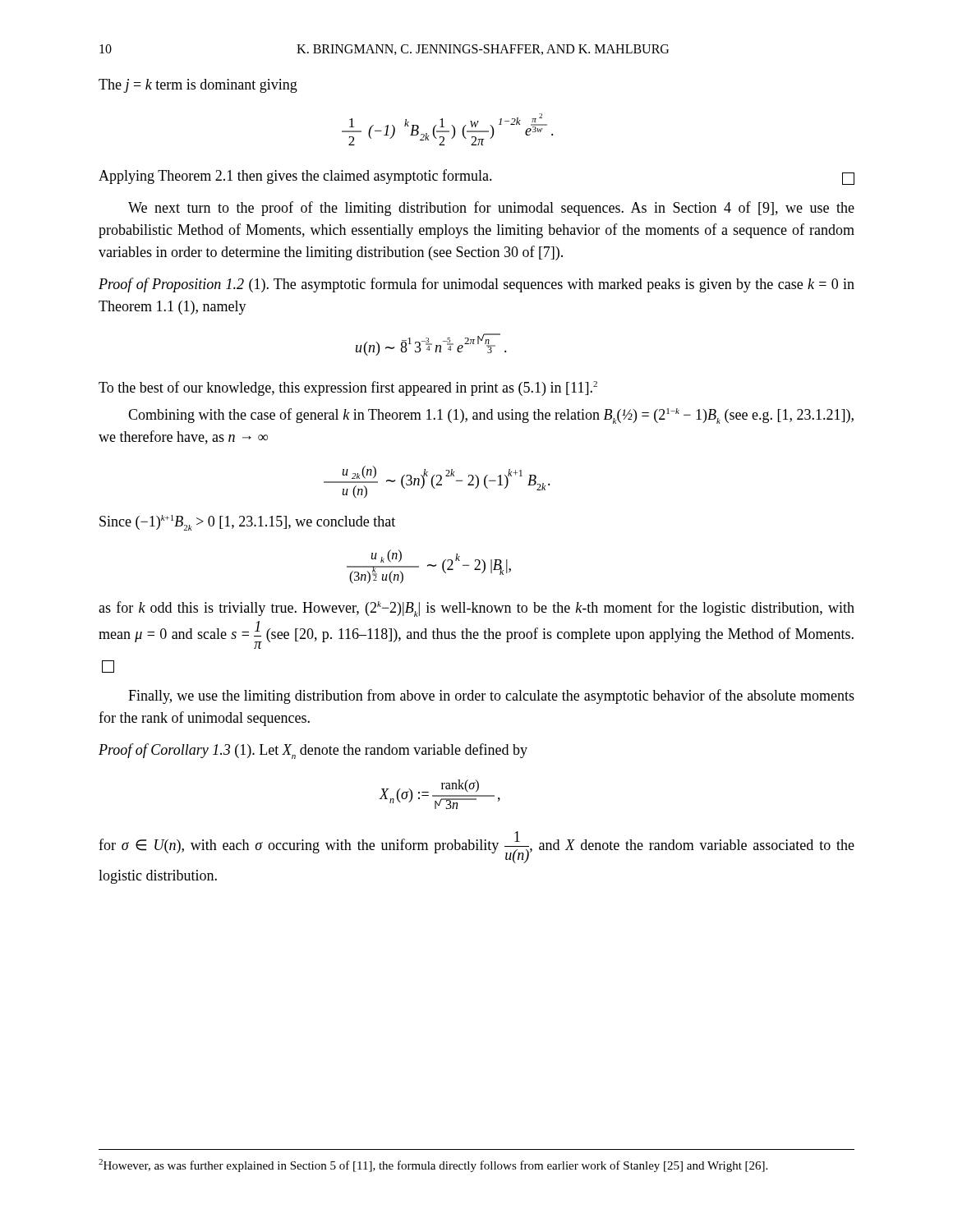Locate the text block containing "Proof of Proposition"
The height and width of the screenshot is (1232, 953).
(476, 295)
